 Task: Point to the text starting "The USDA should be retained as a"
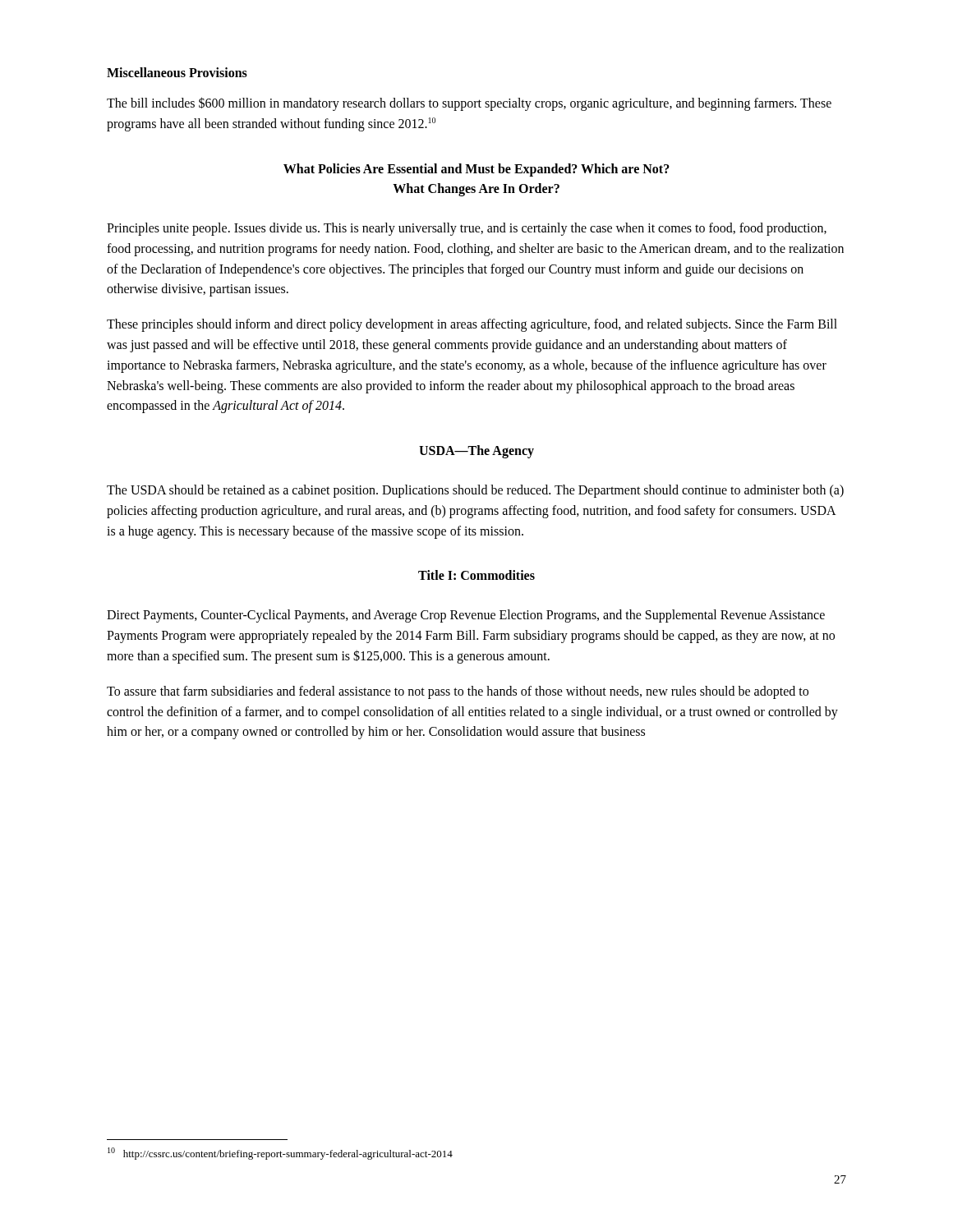[x=476, y=511]
